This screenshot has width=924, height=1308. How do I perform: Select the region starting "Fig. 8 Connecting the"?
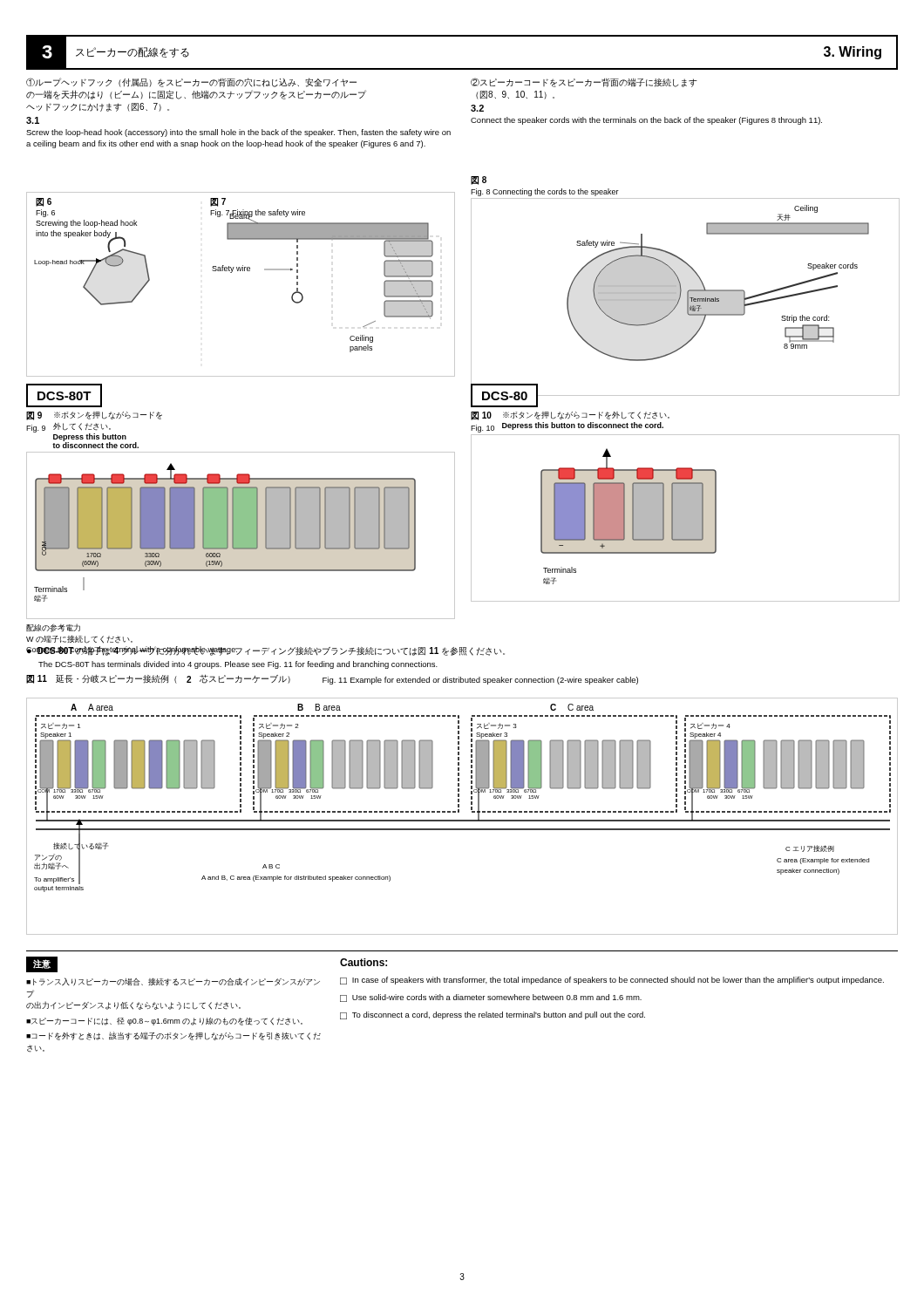545,192
